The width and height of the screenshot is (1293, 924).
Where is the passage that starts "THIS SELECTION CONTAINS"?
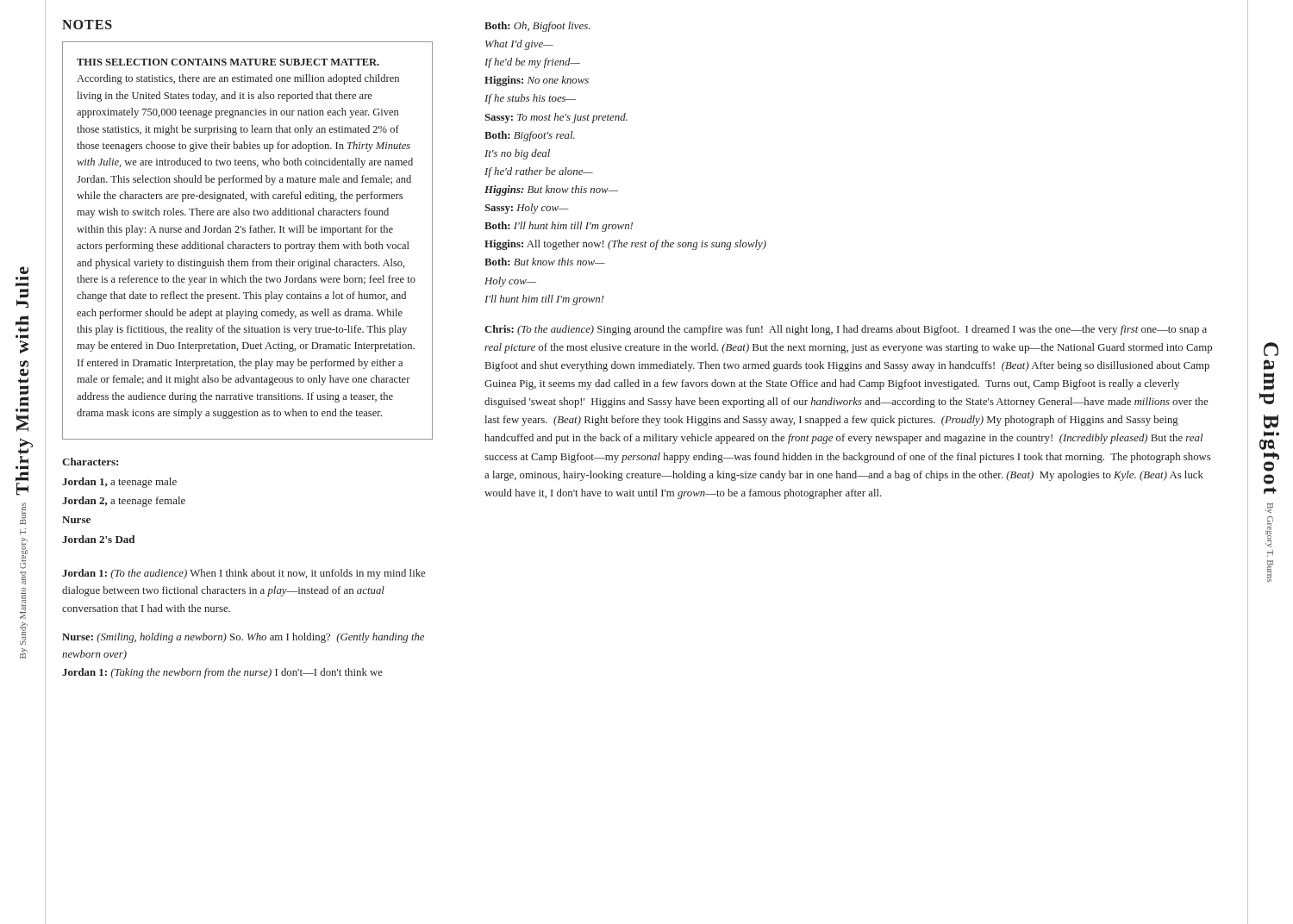(247, 238)
